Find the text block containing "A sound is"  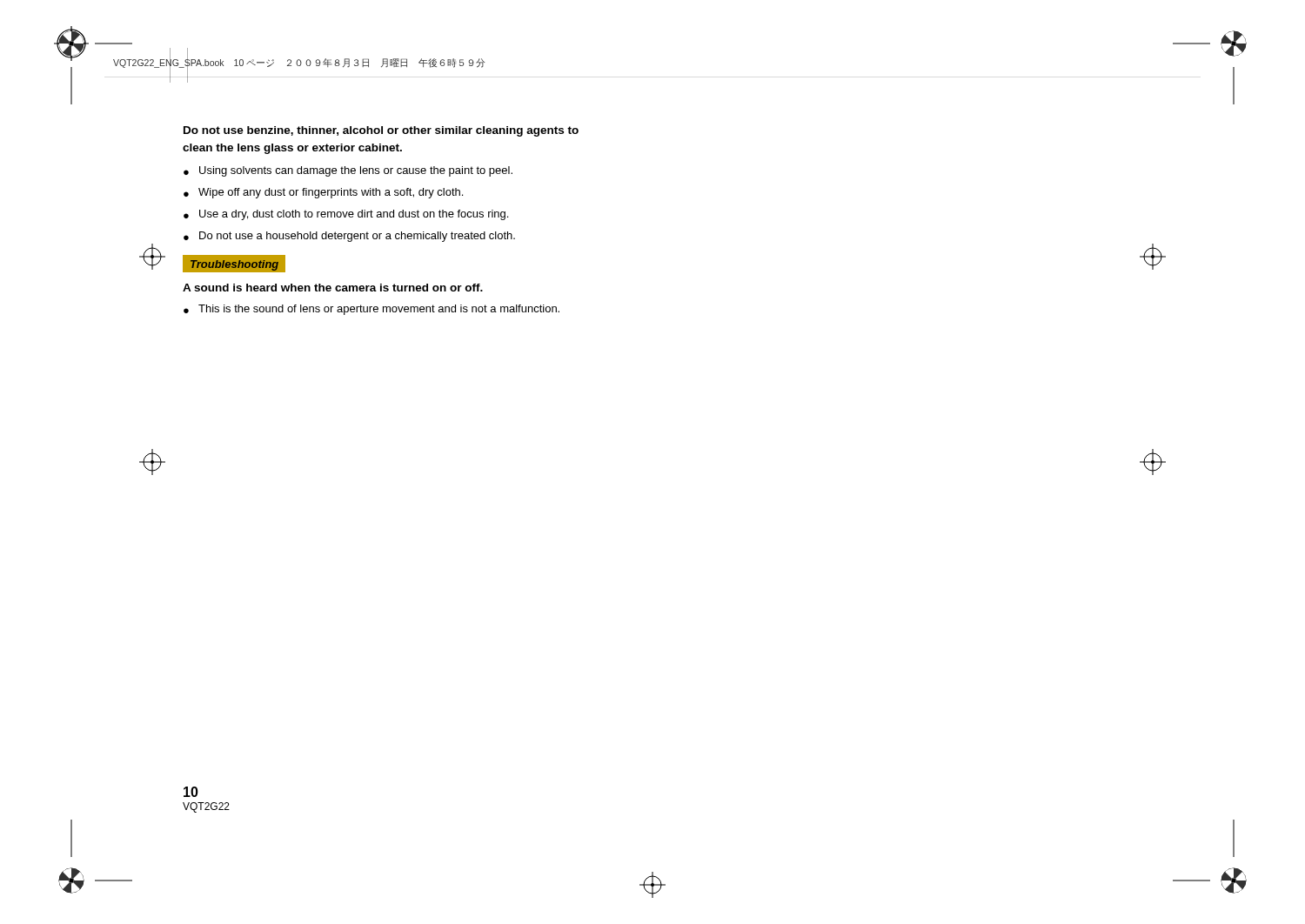point(333,287)
